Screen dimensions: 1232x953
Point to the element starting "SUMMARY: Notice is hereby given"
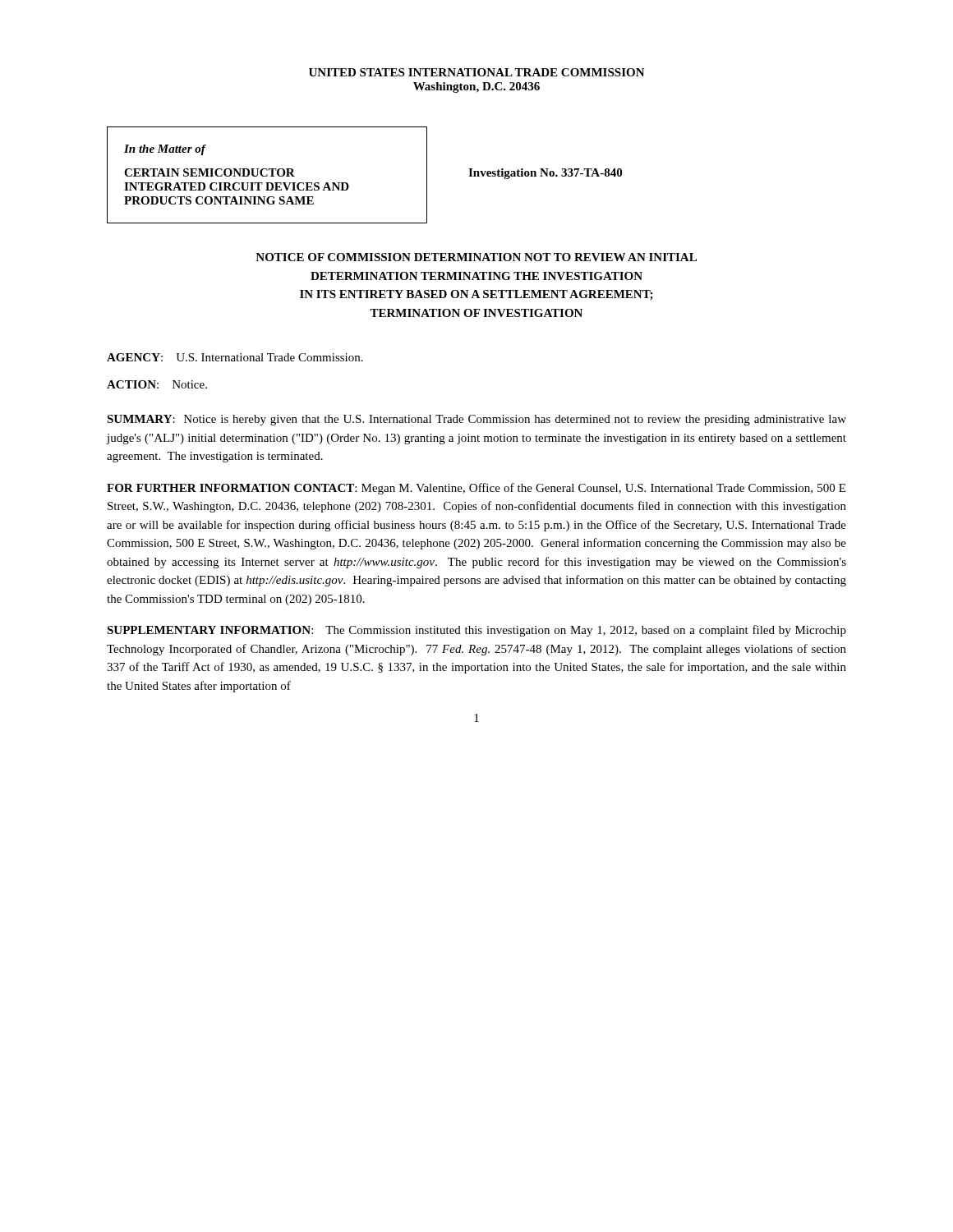tap(476, 437)
